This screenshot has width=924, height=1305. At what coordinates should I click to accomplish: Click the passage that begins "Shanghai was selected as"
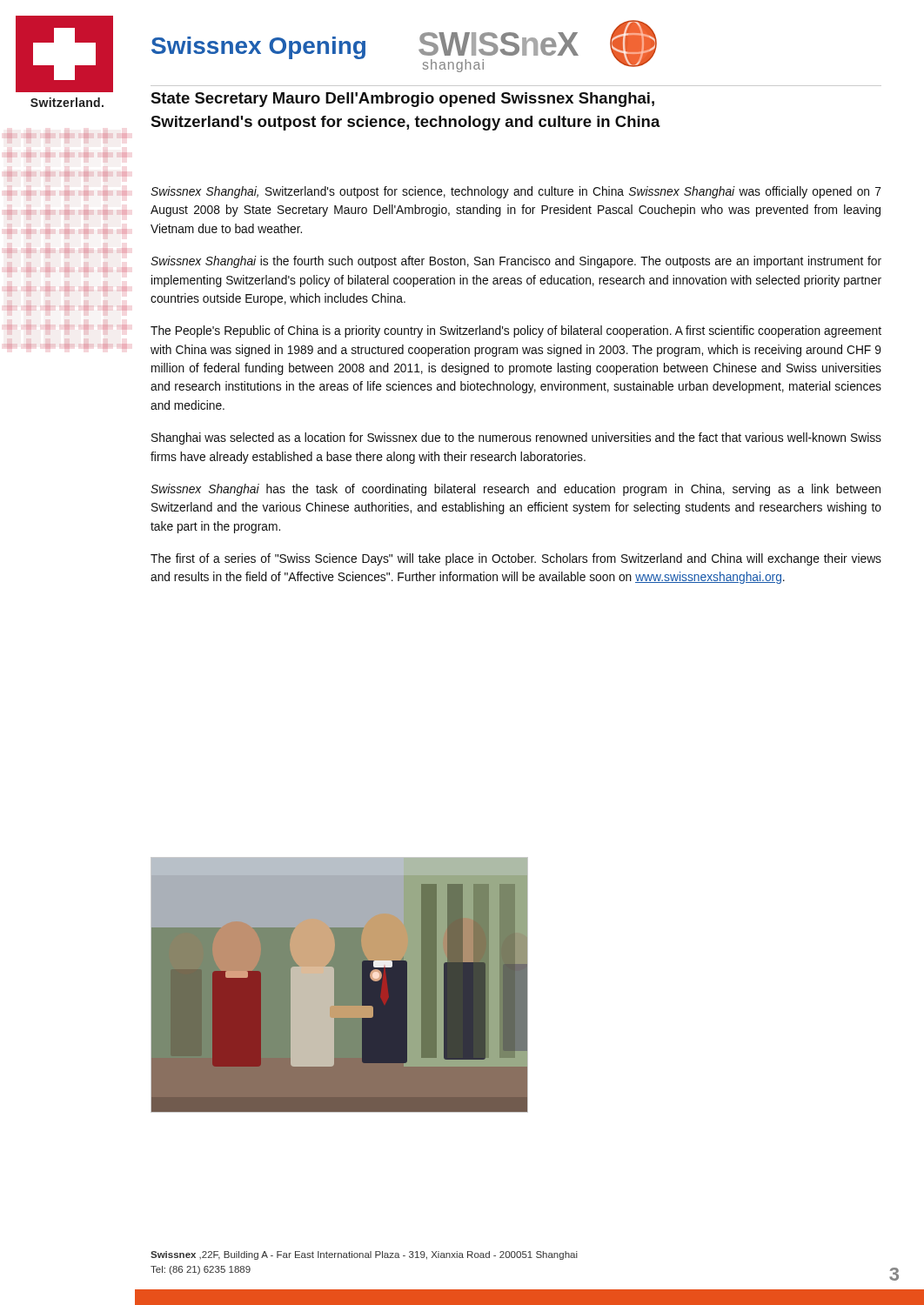(516, 447)
